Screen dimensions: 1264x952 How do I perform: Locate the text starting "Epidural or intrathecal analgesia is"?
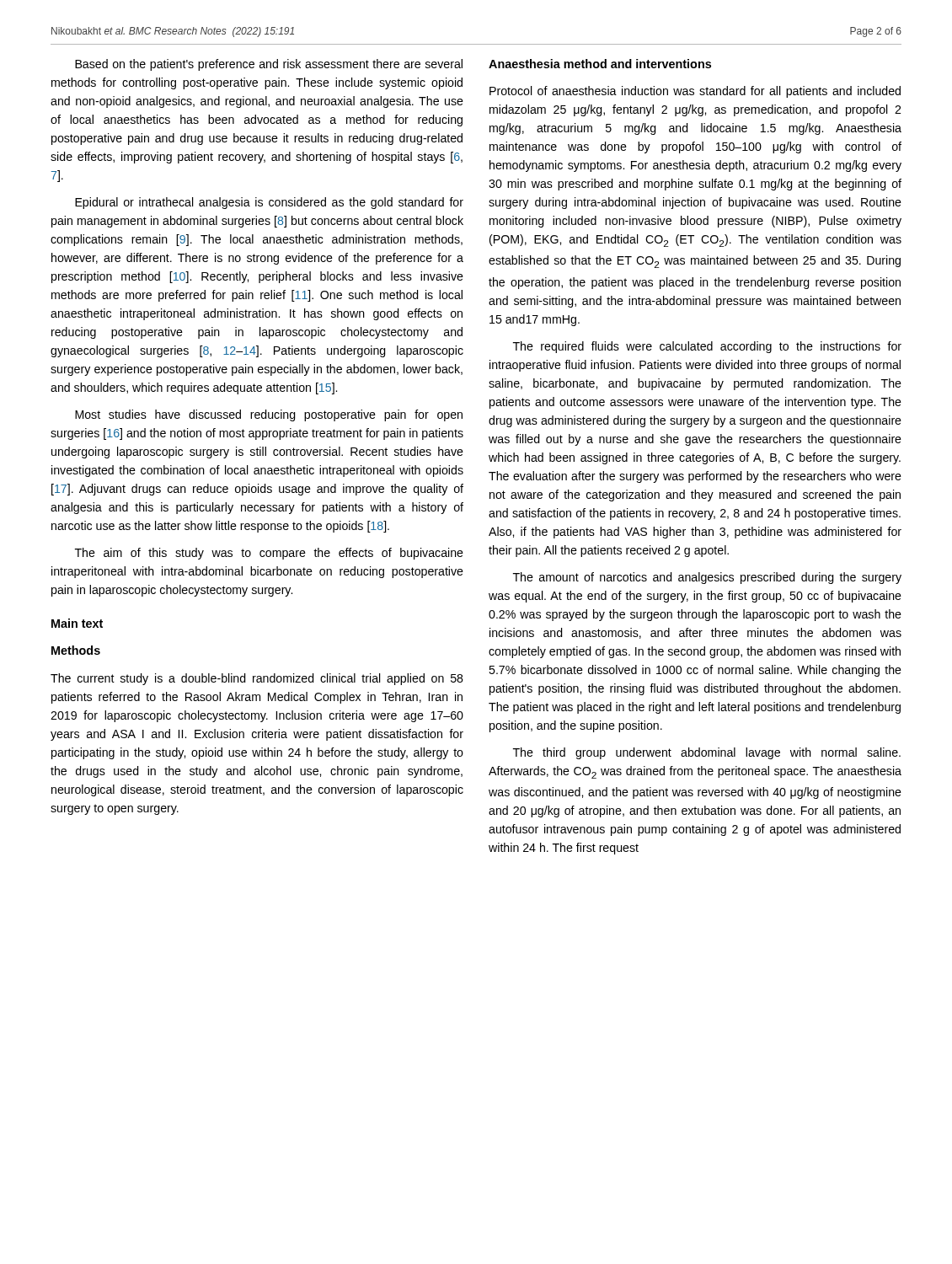[x=257, y=295]
